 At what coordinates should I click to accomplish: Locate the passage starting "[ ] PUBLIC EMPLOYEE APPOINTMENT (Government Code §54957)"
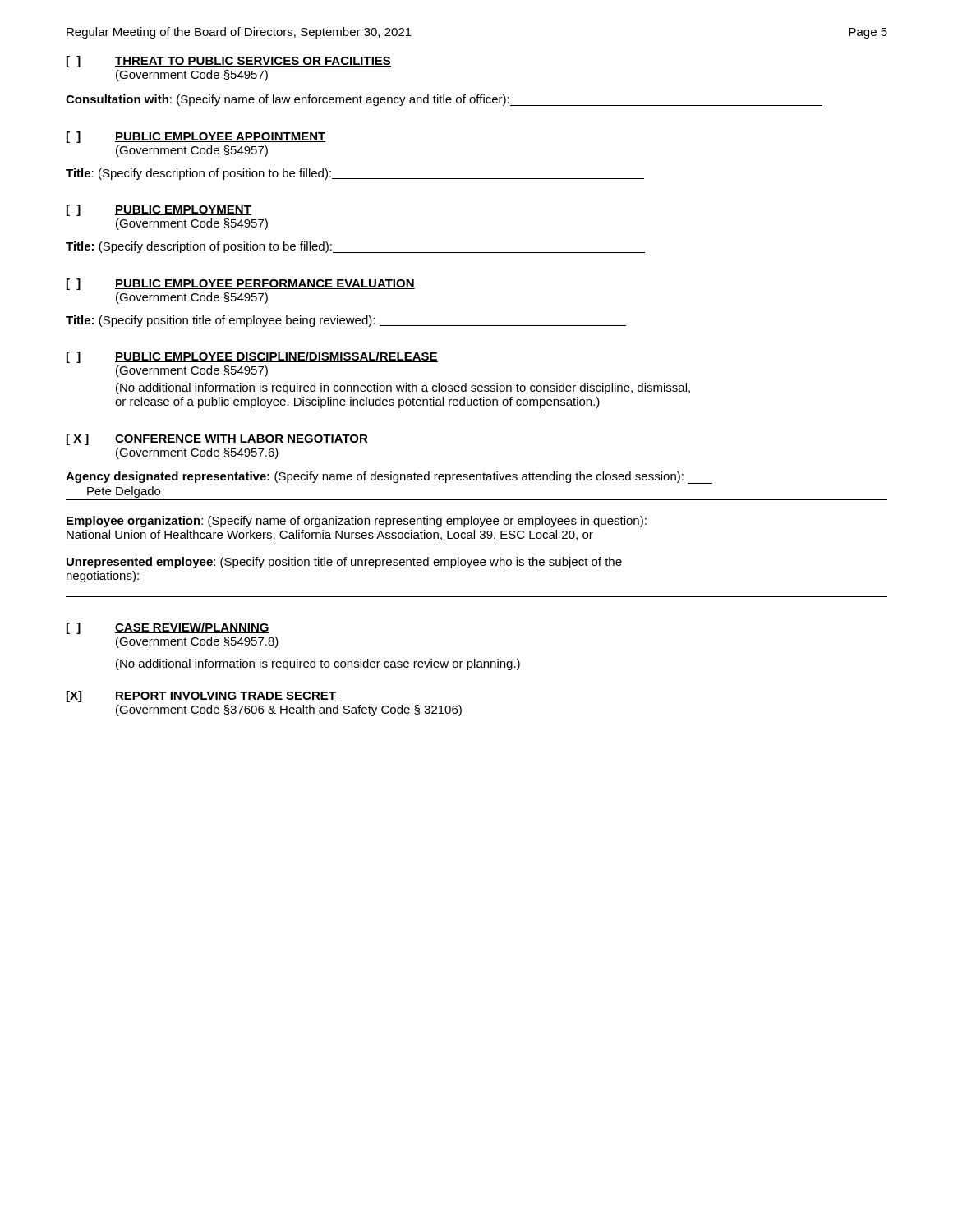click(x=196, y=137)
